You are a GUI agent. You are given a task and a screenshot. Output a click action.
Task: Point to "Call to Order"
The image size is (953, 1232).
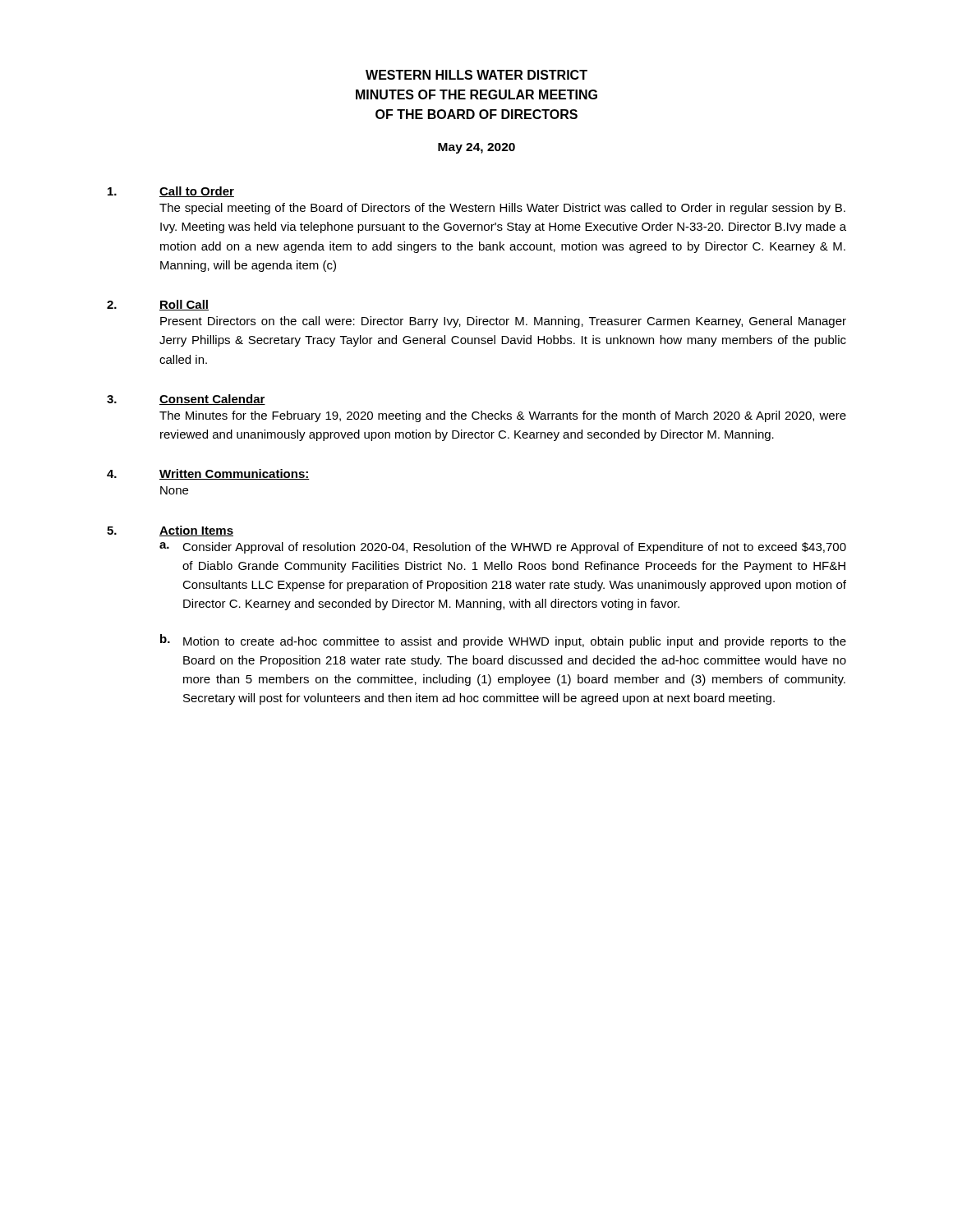[197, 191]
